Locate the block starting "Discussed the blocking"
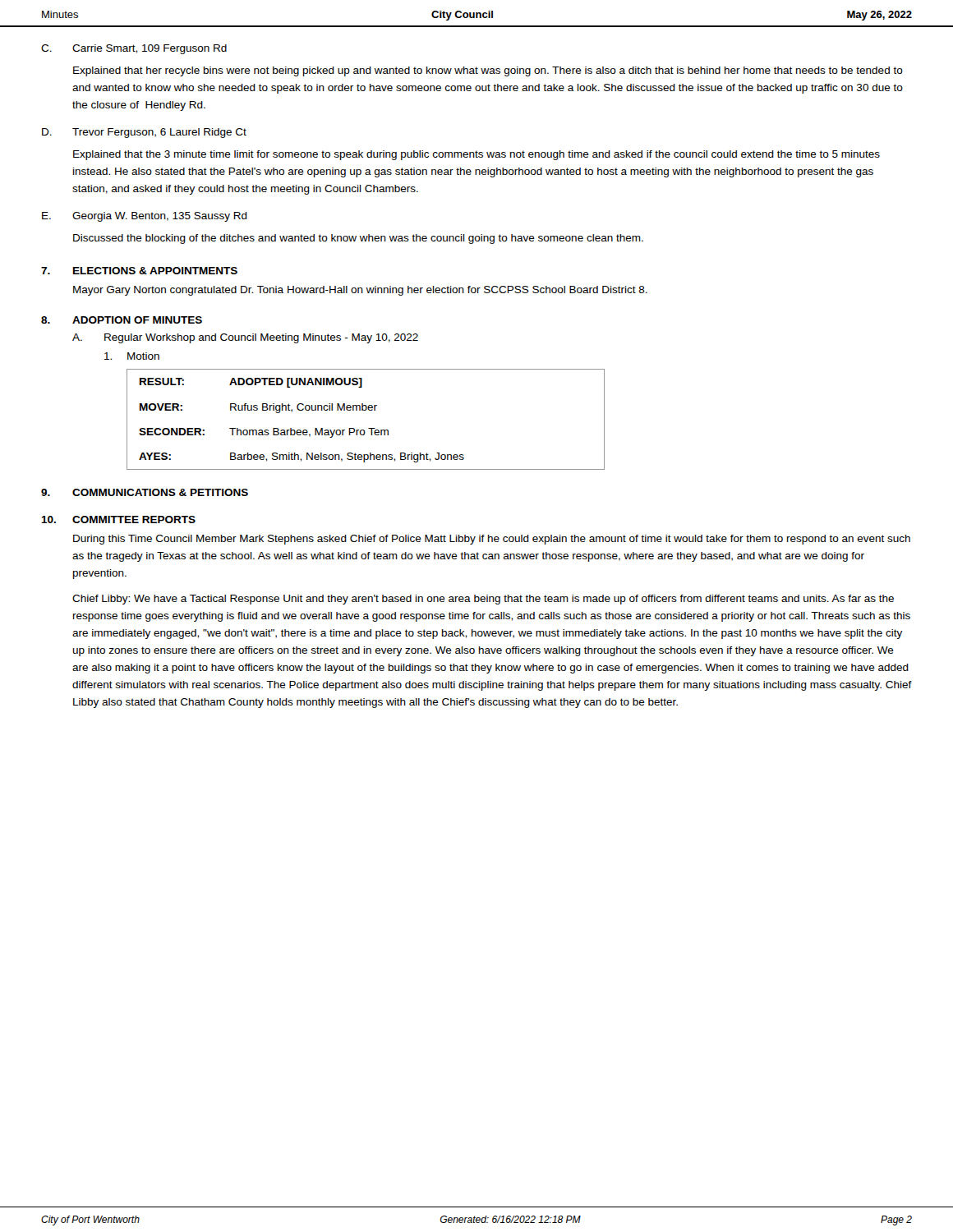This screenshot has height=1232, width=953. coord(358,237)
